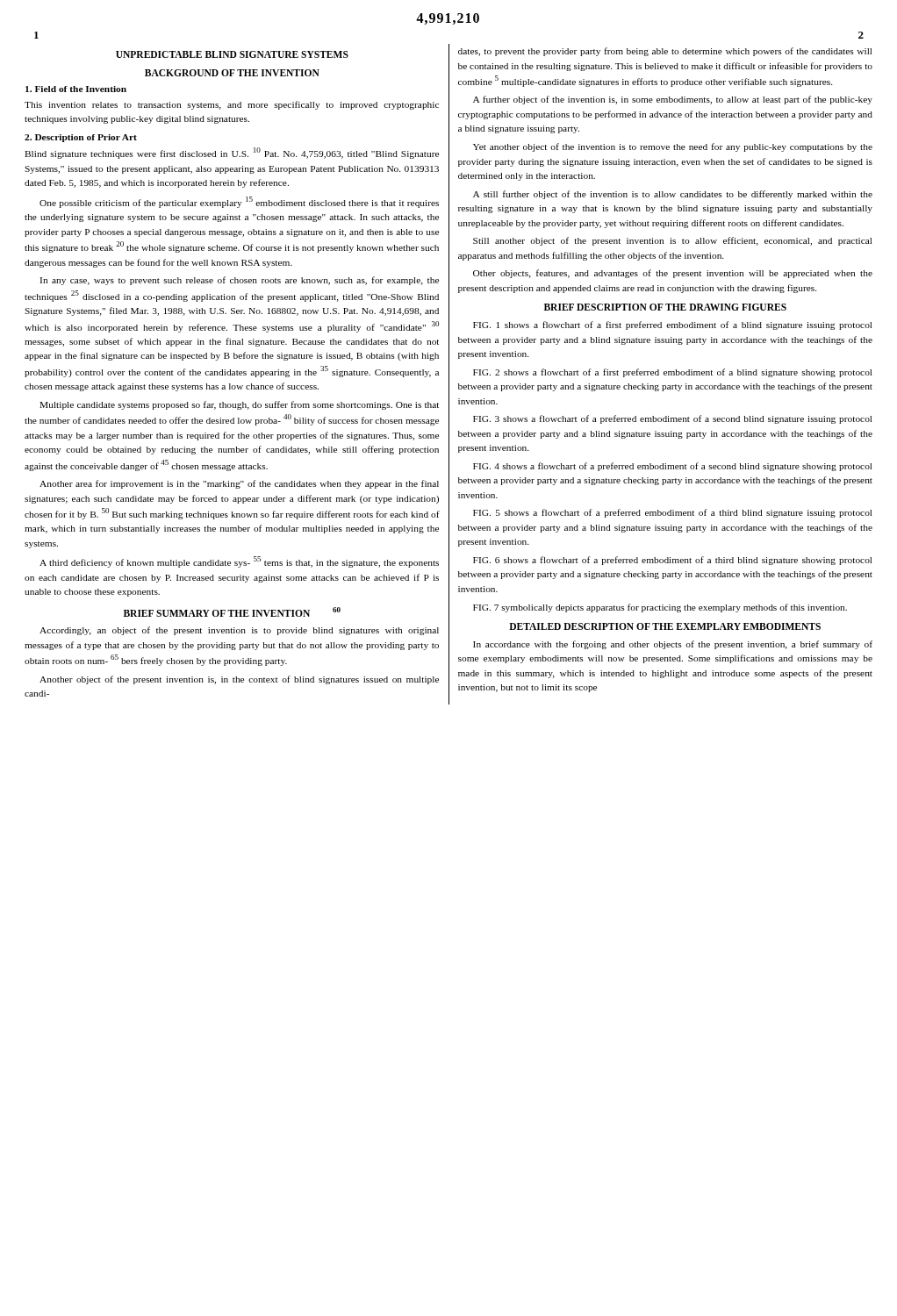This screenshot has width=897, height=1316.
Task: Where is the passage that starts "This invention relates to transaction systems, and"?
Action: pos(232,112)
